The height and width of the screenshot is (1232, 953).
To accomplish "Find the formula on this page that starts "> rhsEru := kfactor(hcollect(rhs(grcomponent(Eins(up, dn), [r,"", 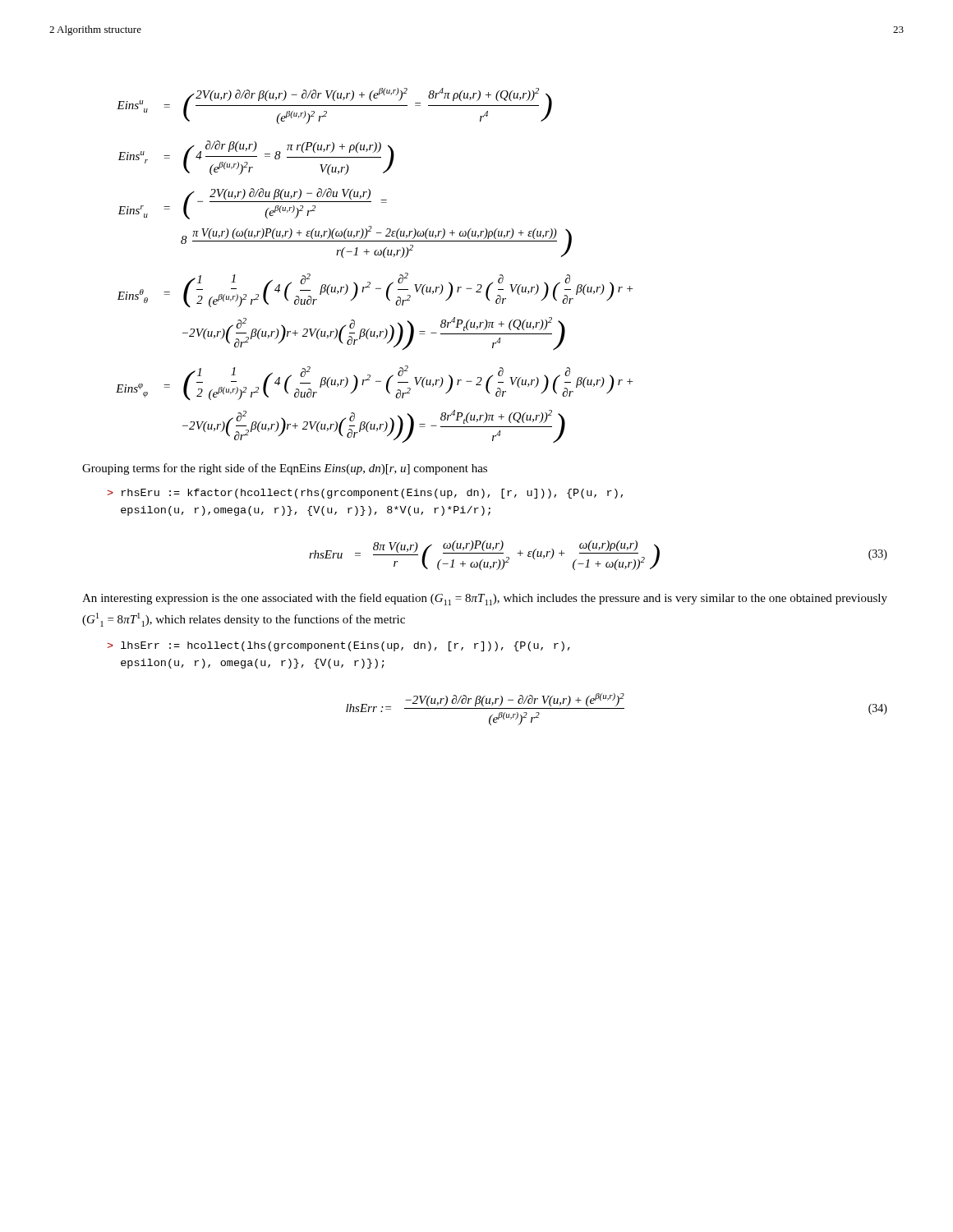I will 366,502.
